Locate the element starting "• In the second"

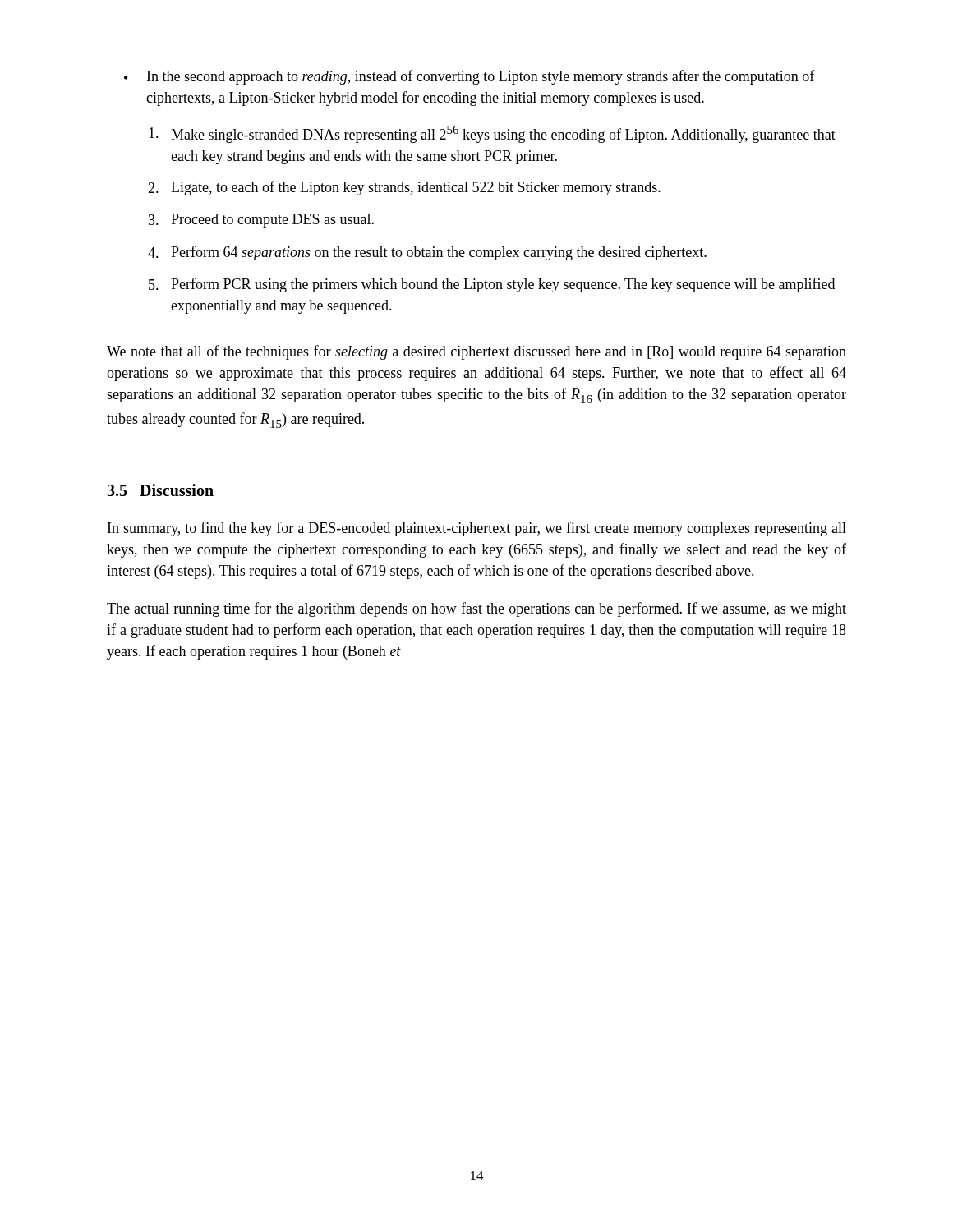pyautogui.click(x=485, y=87)
